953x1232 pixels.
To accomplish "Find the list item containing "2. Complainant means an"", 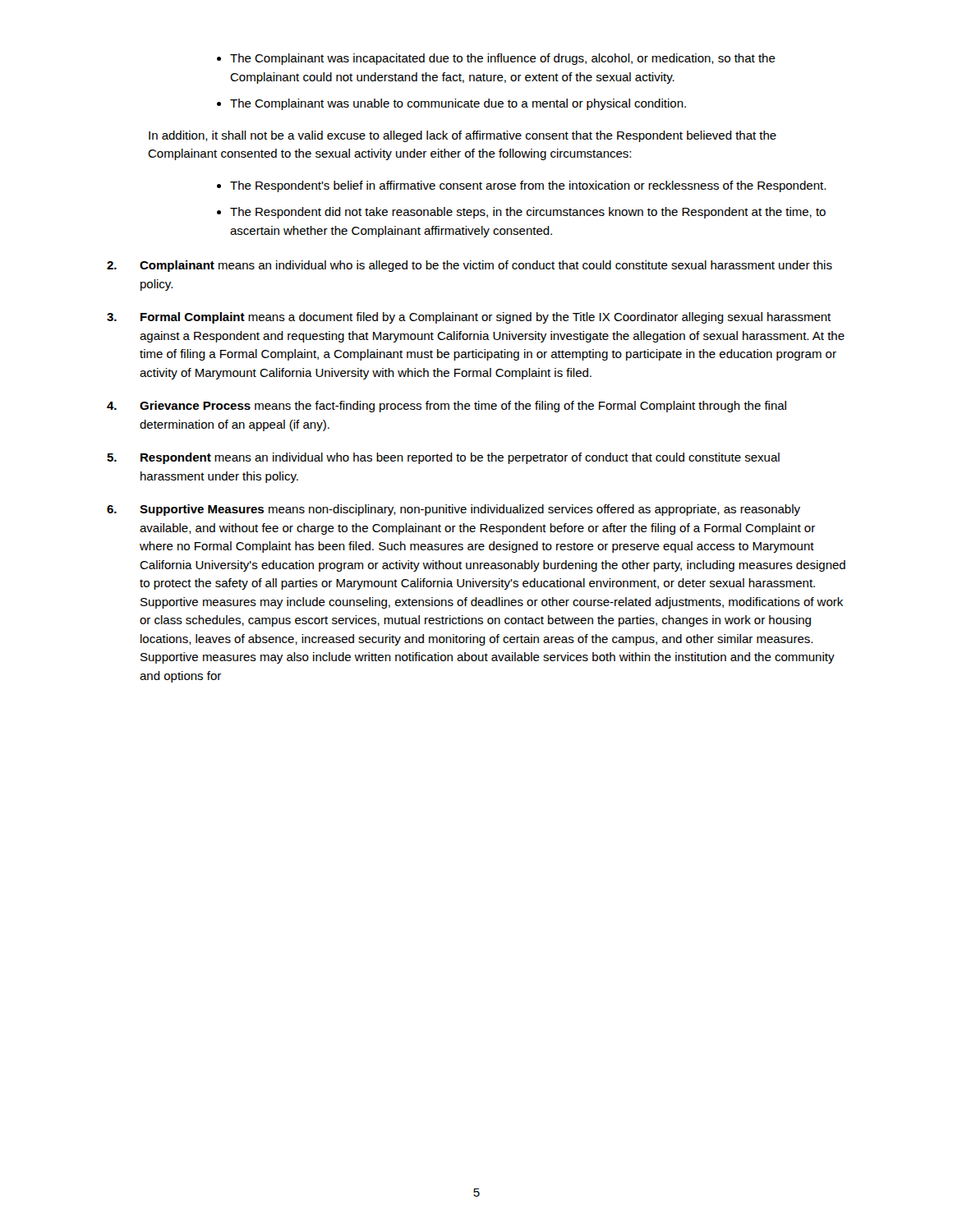I will pos(476,275).
